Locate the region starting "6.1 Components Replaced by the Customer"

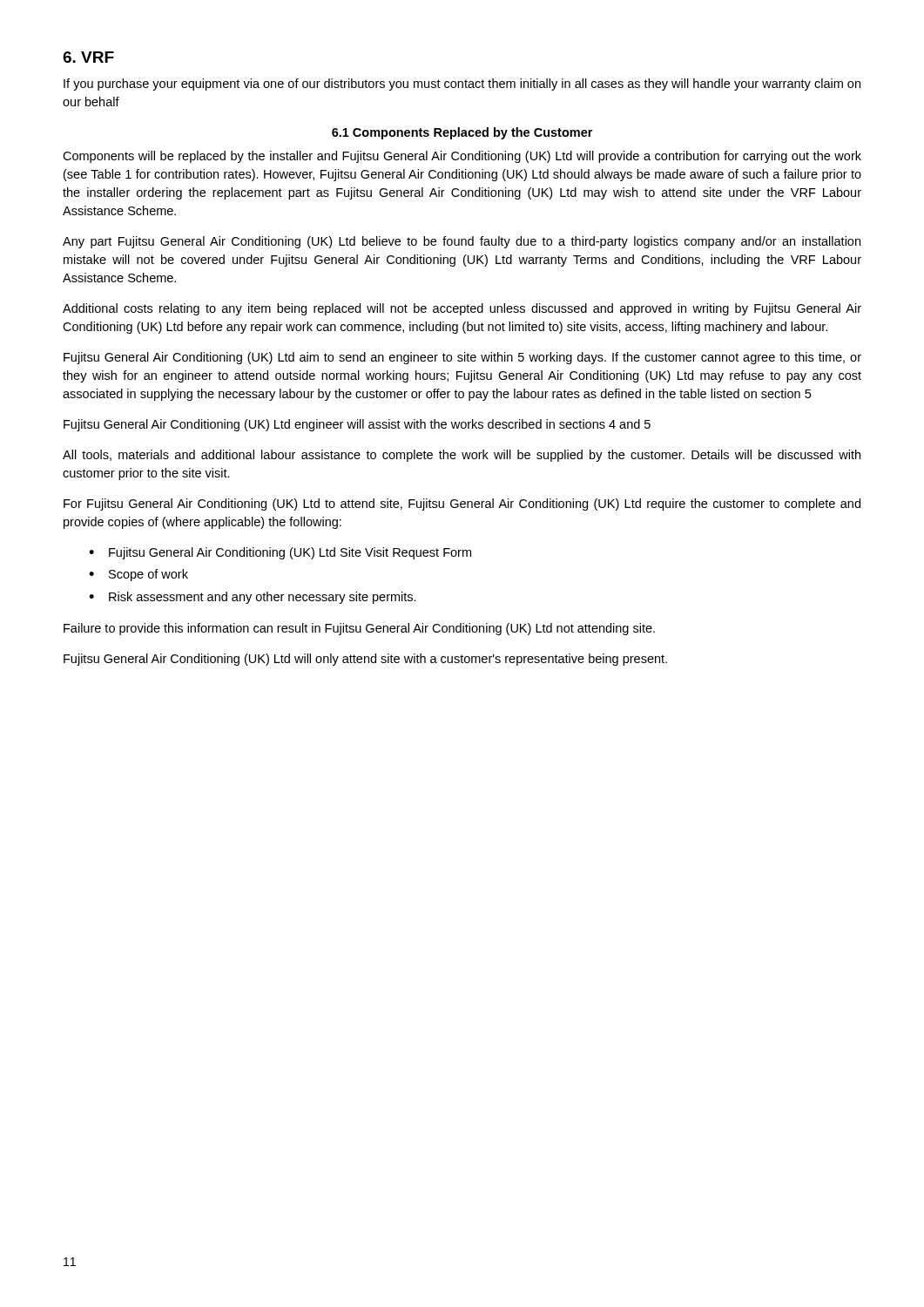[462, 132]
